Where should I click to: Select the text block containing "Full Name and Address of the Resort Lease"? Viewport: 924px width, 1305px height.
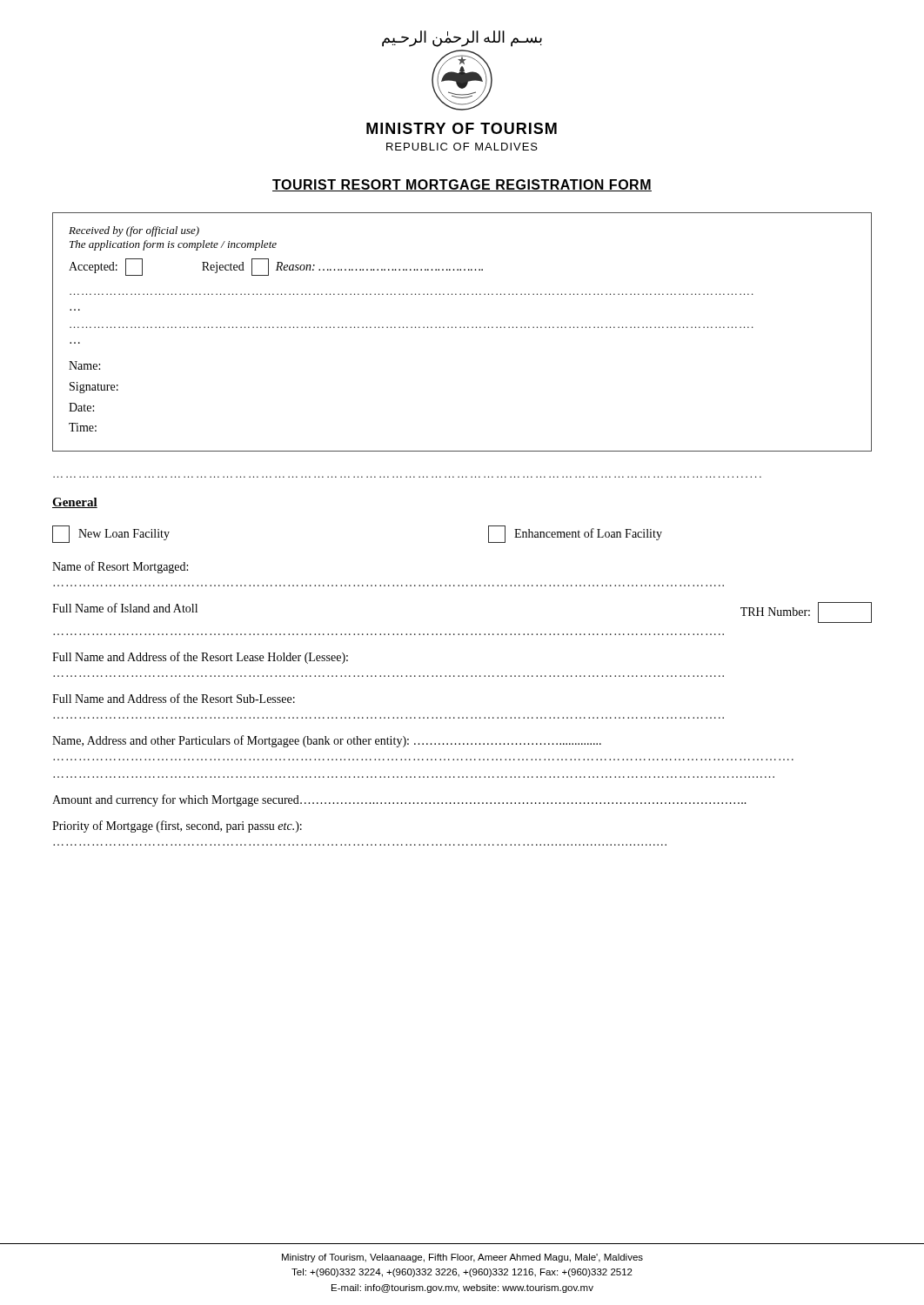click(462, 666)
